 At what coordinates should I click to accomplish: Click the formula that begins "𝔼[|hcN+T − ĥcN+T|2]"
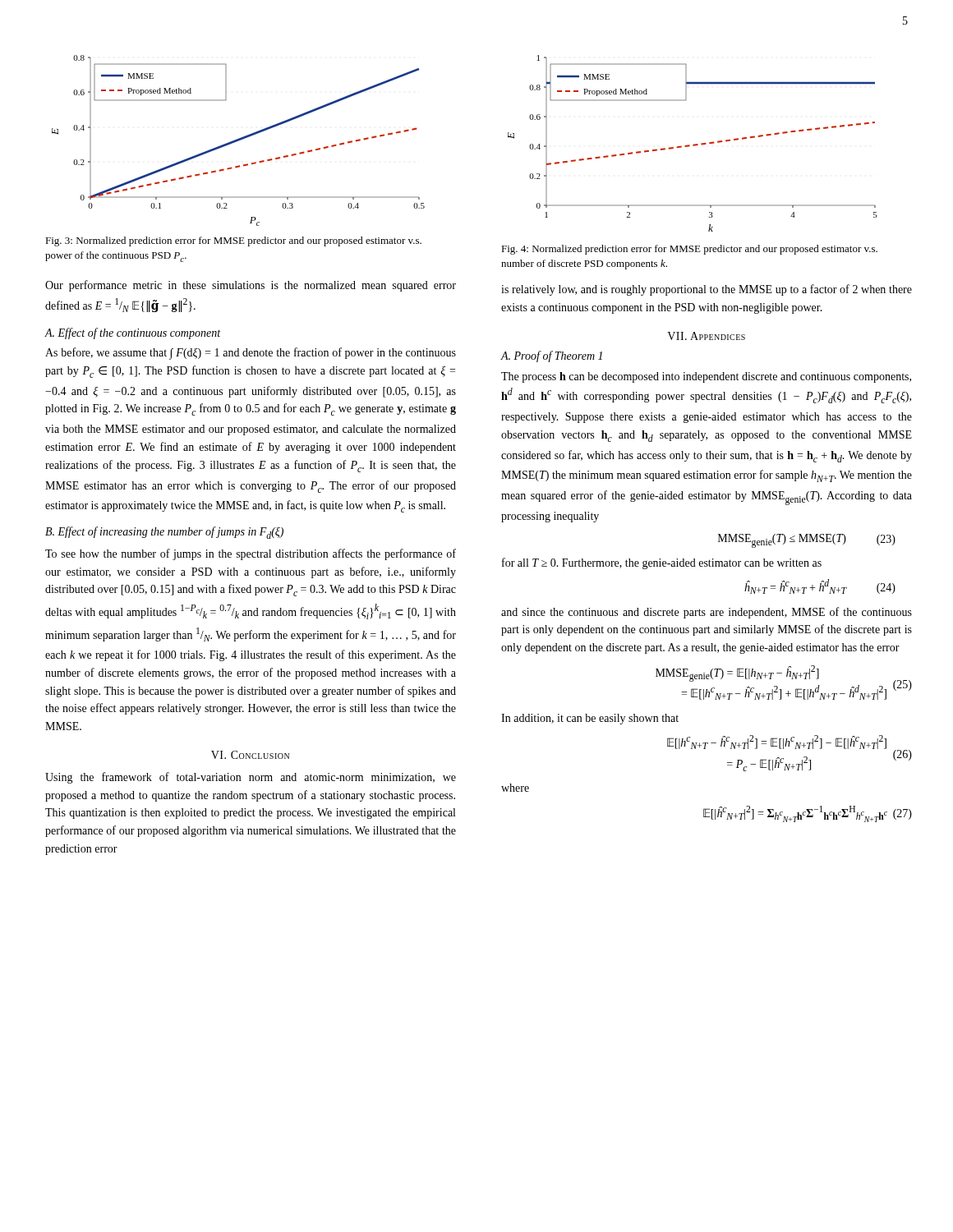(x=707, y=753)
